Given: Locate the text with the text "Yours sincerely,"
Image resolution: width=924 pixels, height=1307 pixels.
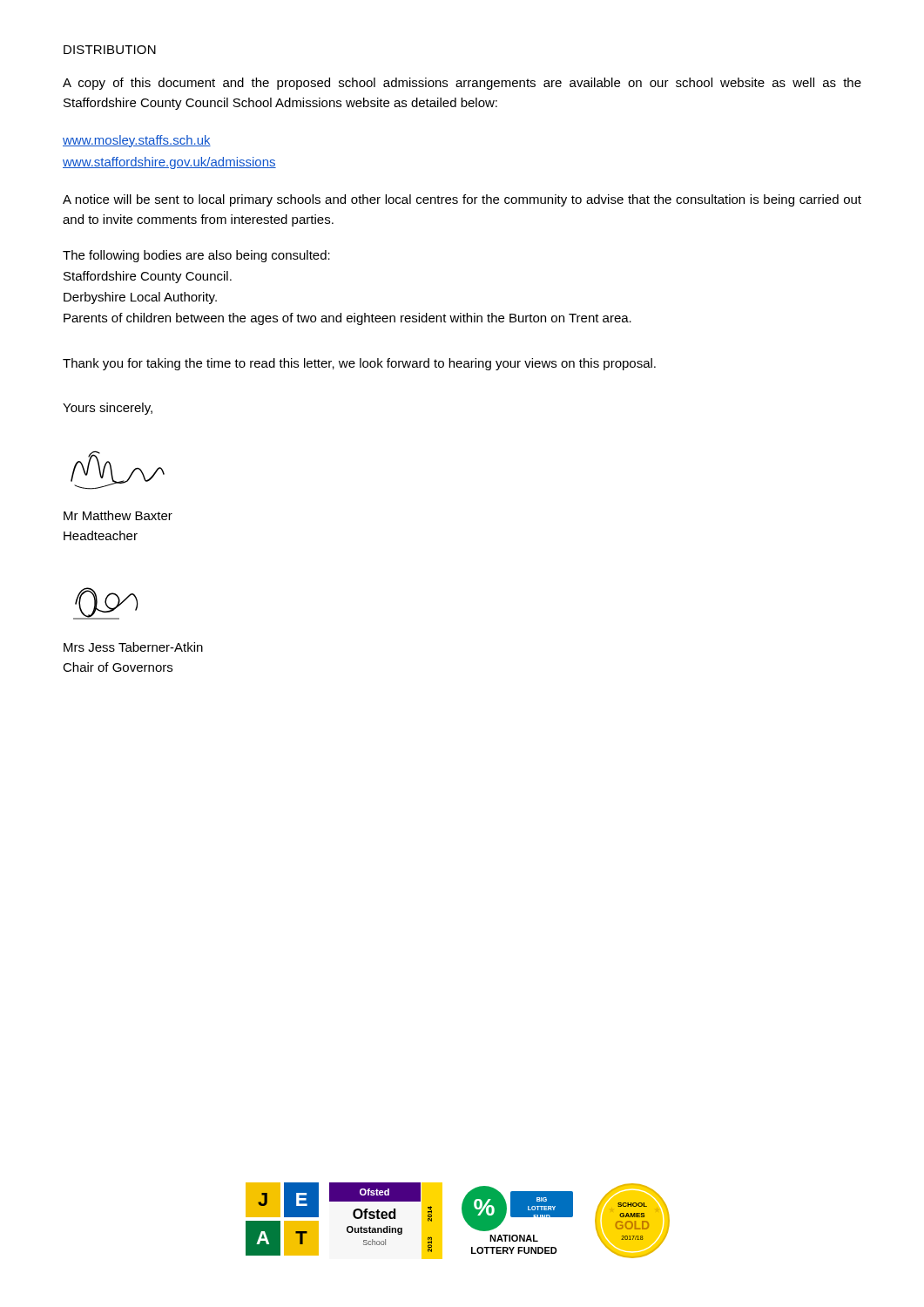Looking at the screenshot, I should [108, 408].
